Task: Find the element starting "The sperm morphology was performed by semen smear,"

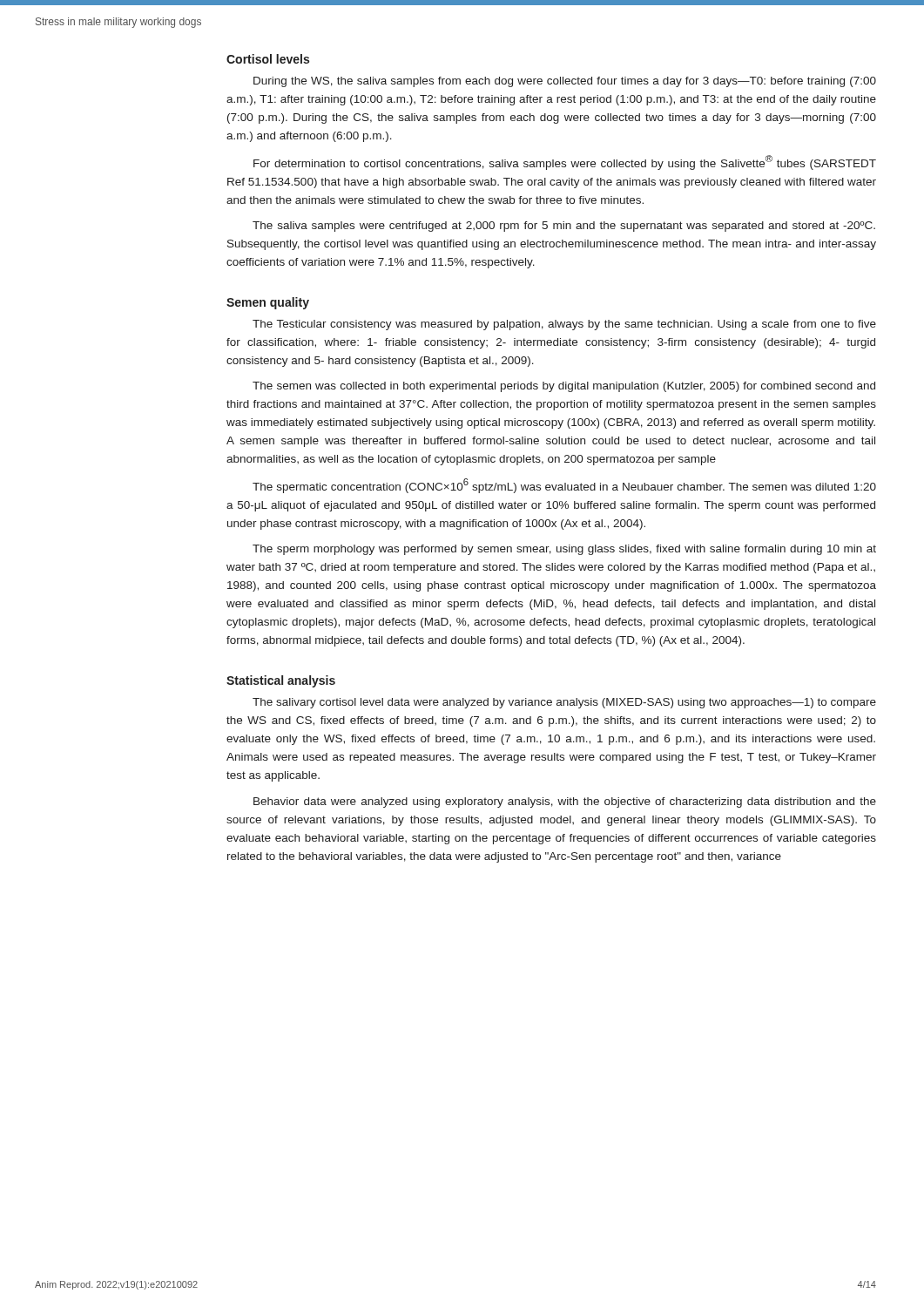Action: (551, 594)
